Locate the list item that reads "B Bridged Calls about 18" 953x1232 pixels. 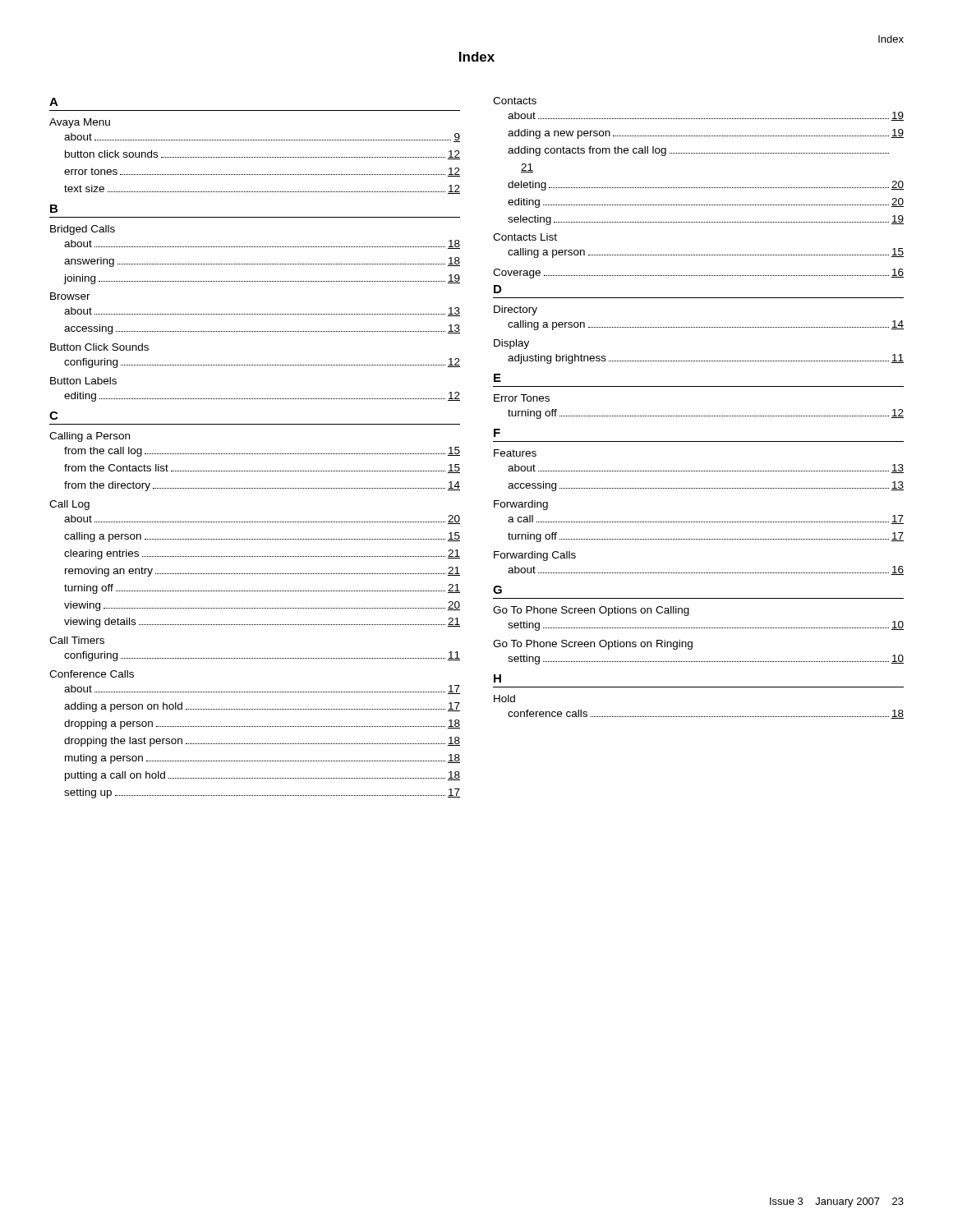point(255,303)
